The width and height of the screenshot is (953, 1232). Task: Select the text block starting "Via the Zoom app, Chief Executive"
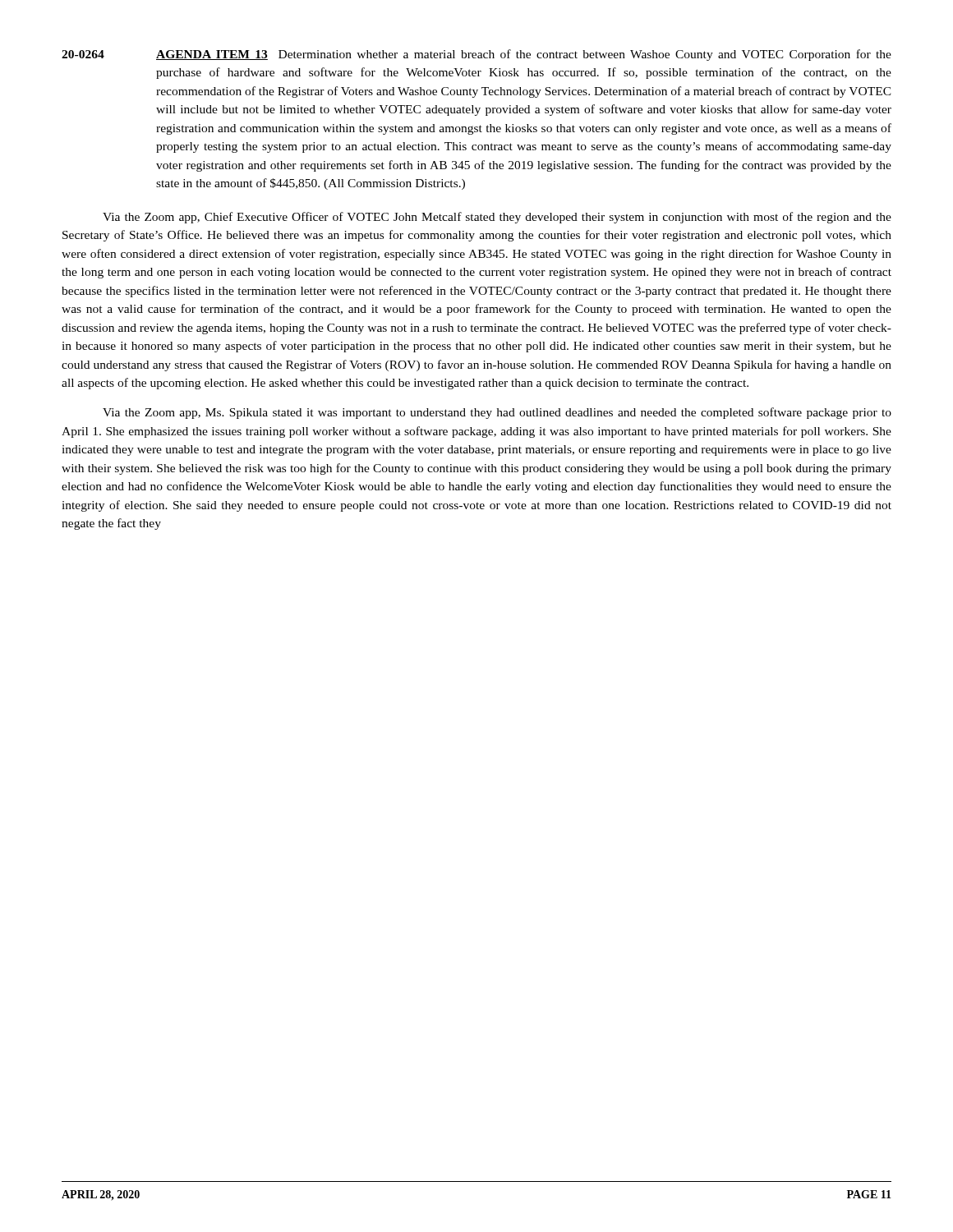476,299
